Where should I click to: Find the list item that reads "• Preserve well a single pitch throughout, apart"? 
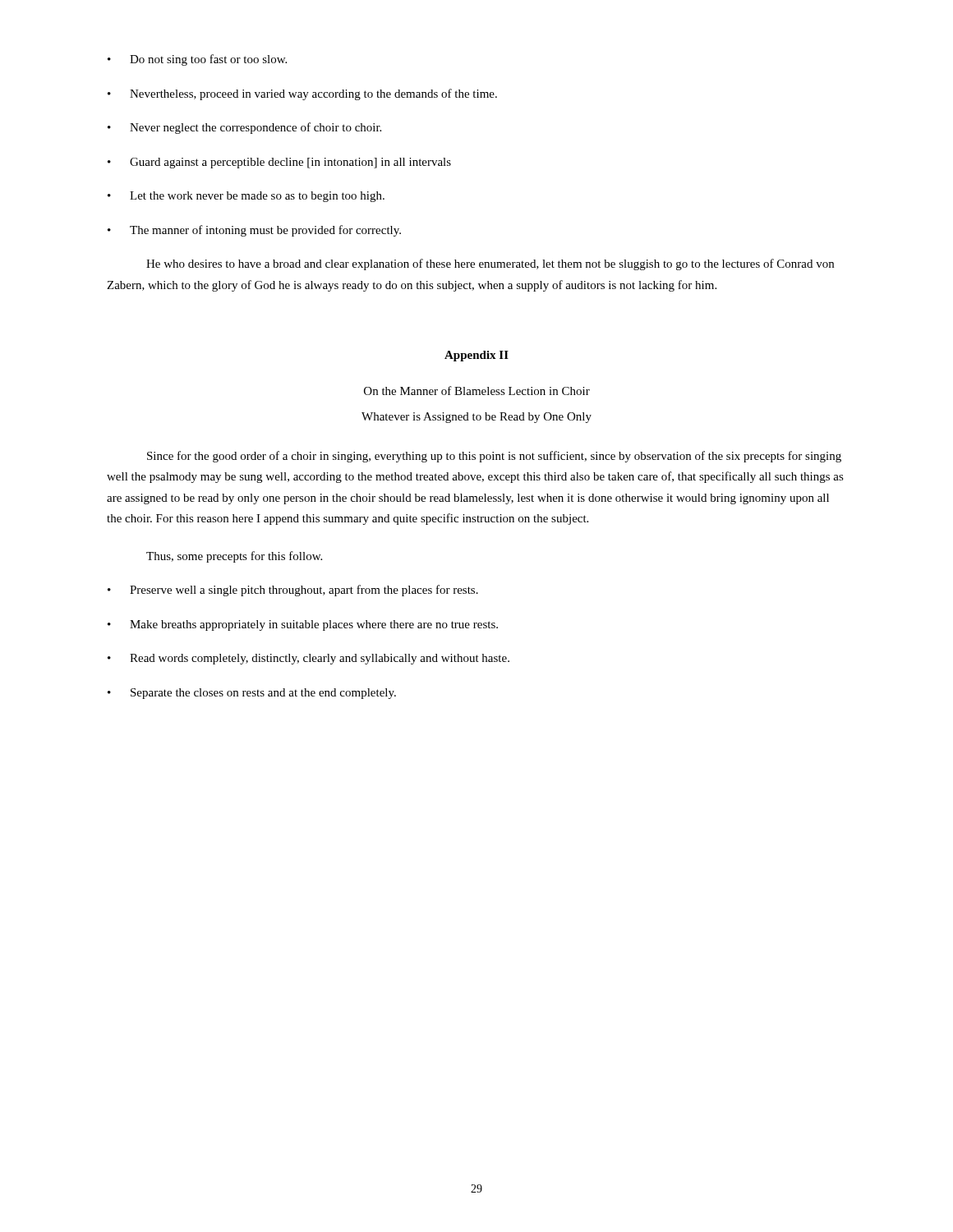(x=476, y=590)
